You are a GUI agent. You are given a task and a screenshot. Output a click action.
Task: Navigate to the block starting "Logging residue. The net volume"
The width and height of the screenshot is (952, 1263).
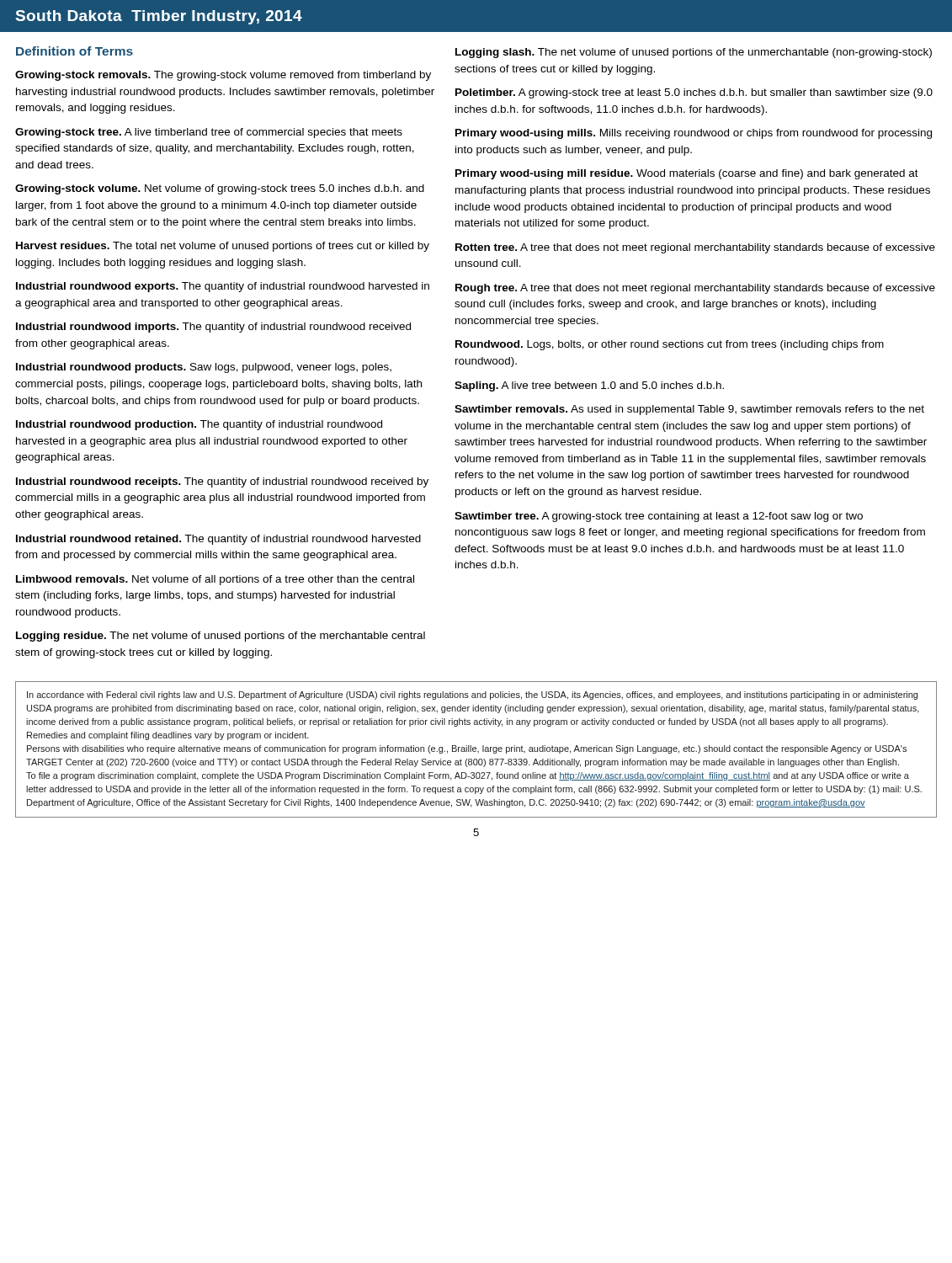coord(226,644)
